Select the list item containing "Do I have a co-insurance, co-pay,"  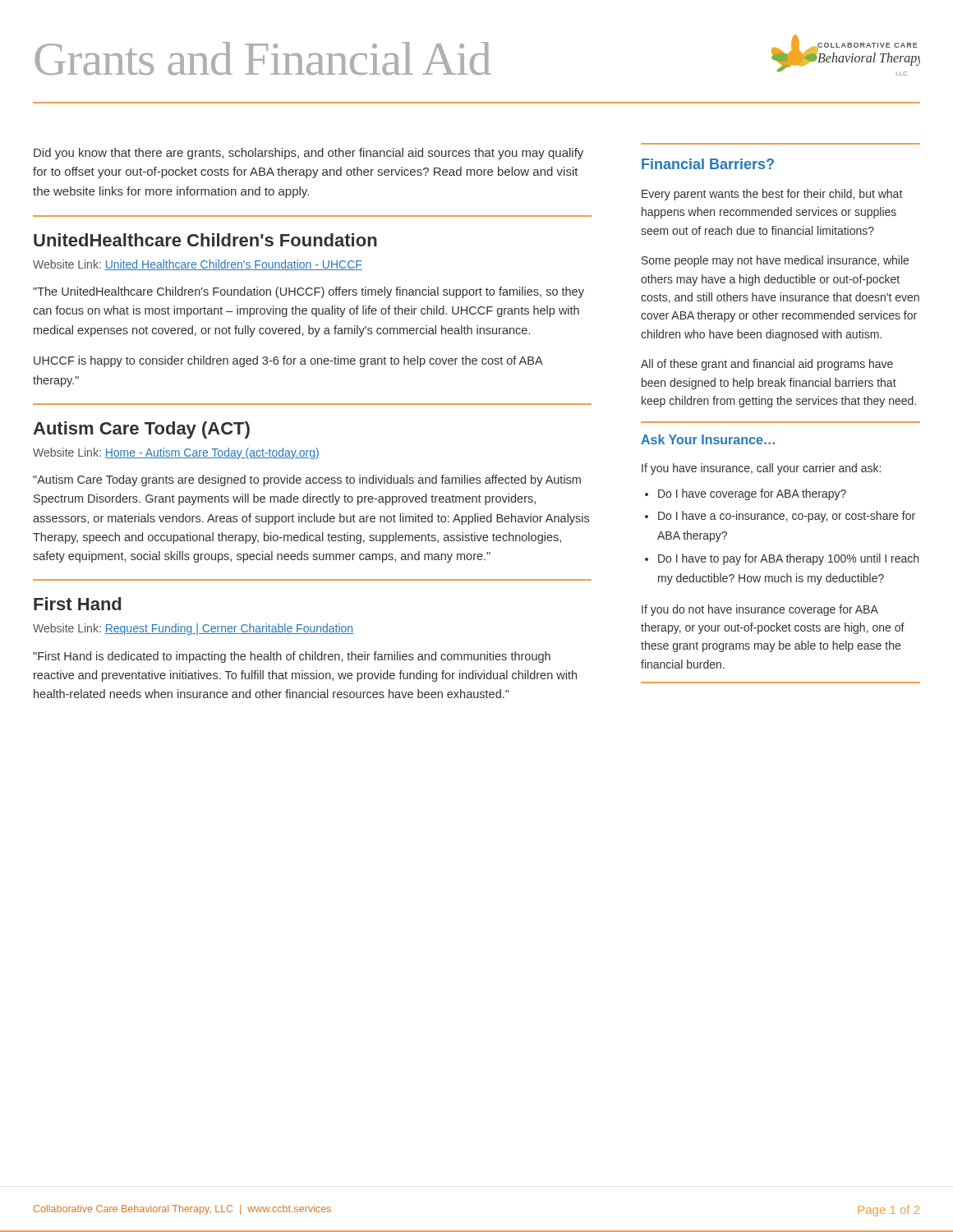[x=786, y=526]
